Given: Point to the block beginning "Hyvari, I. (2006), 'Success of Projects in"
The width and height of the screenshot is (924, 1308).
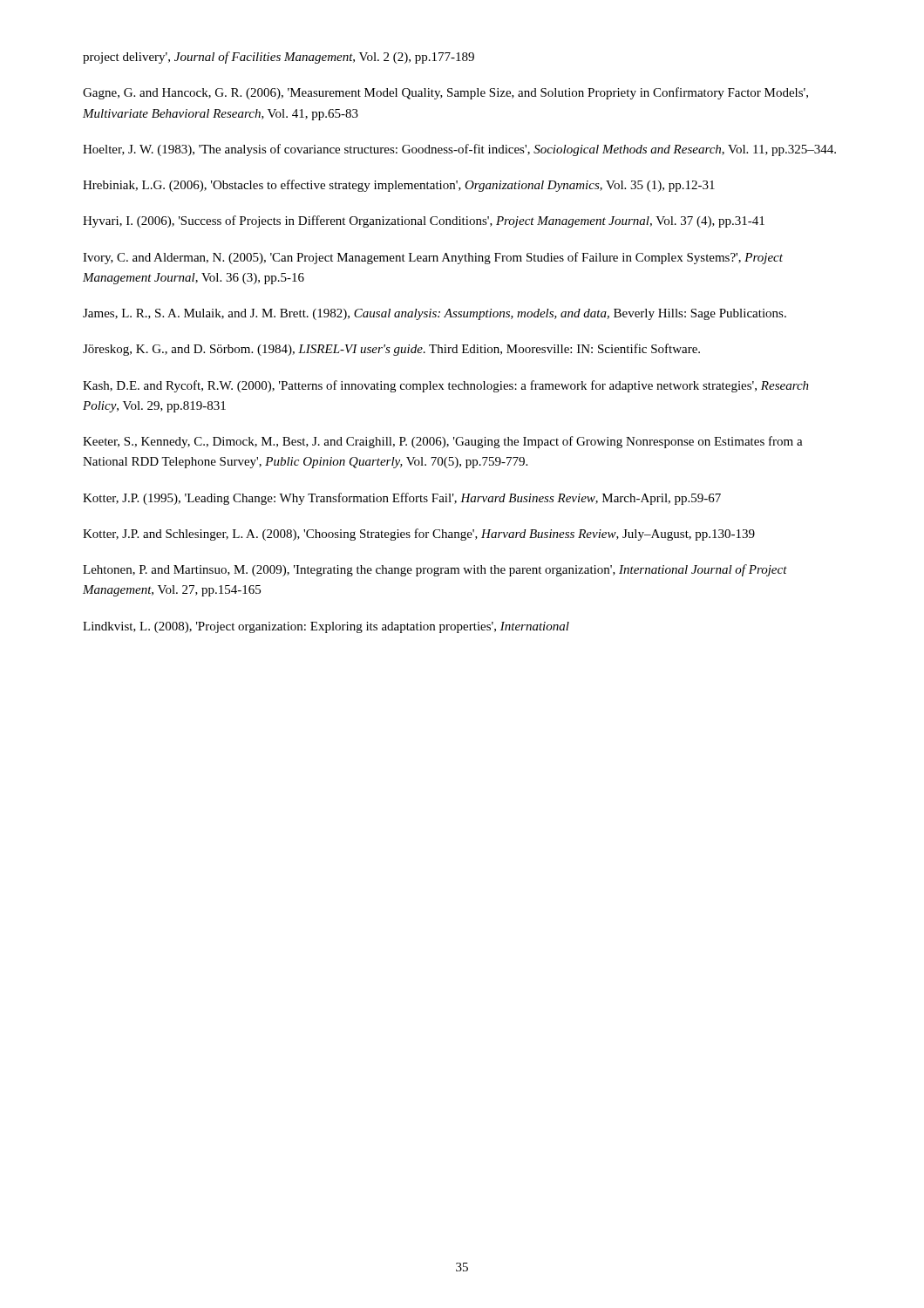Looking at the screenshot, I should pyautogui.click(x=424, y=221).
